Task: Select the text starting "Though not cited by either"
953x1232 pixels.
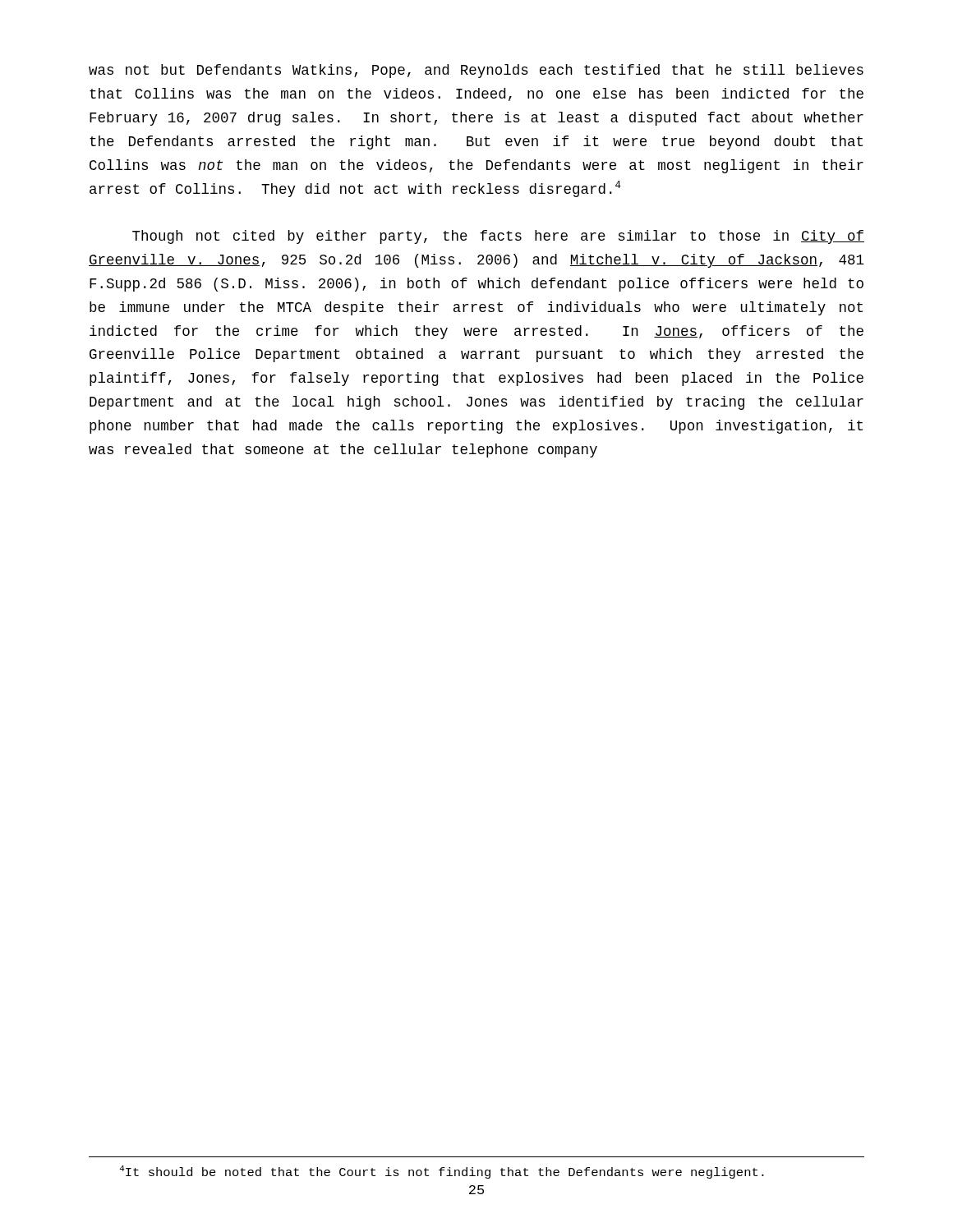Action: click(x=476, y=343)
